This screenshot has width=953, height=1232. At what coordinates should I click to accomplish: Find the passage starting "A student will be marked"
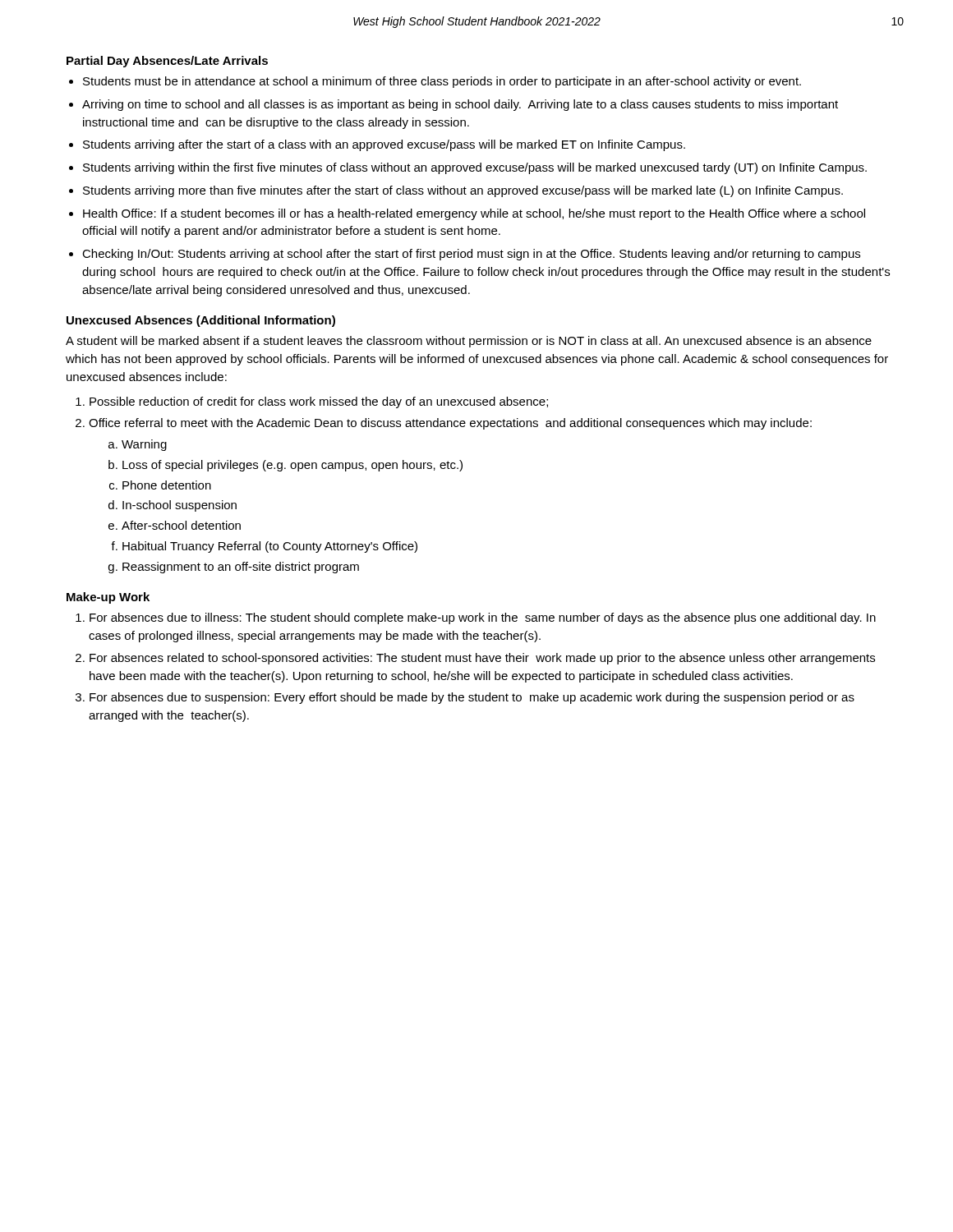pyautogui.click(x=477, y=359)
